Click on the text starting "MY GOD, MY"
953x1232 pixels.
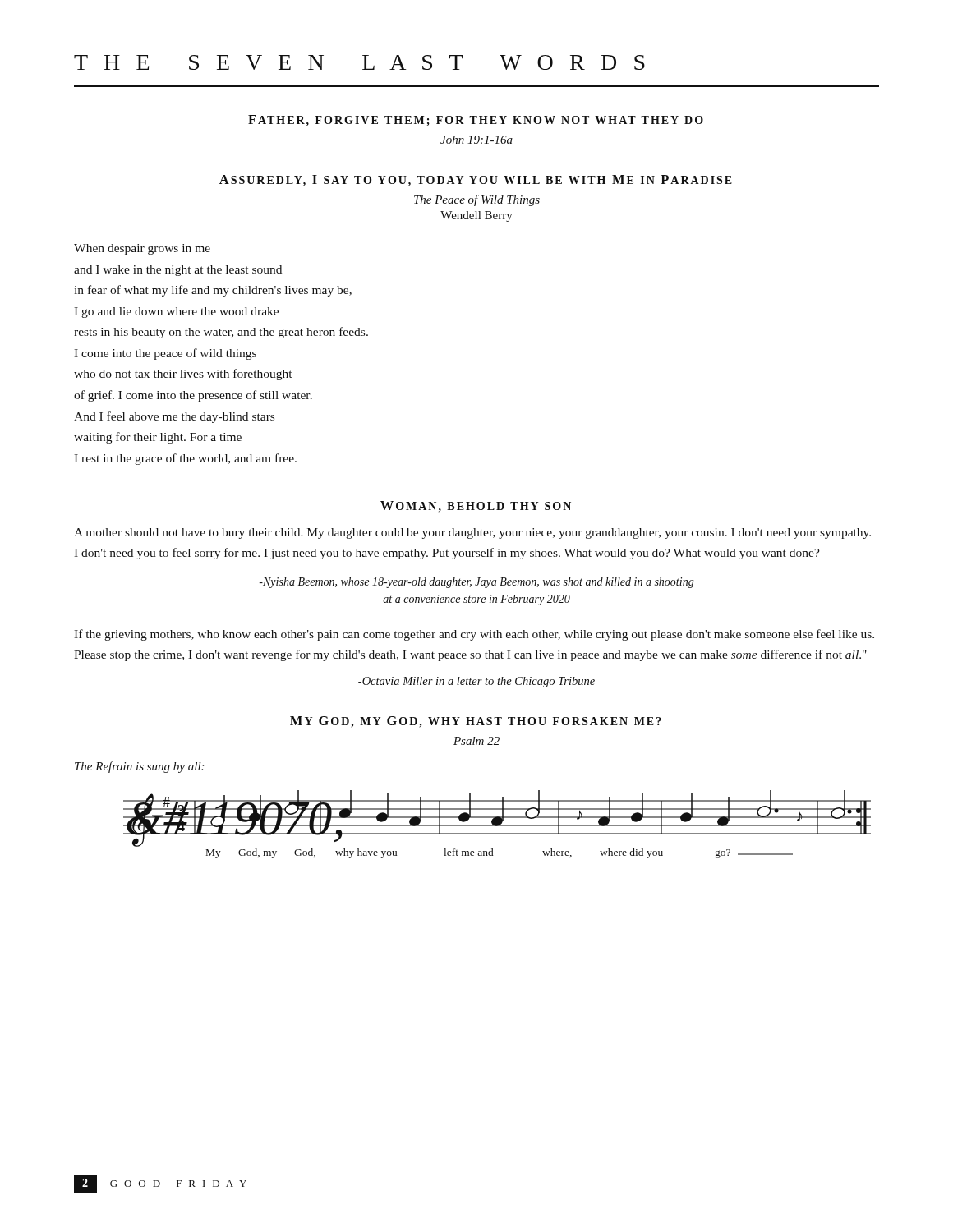476,721
